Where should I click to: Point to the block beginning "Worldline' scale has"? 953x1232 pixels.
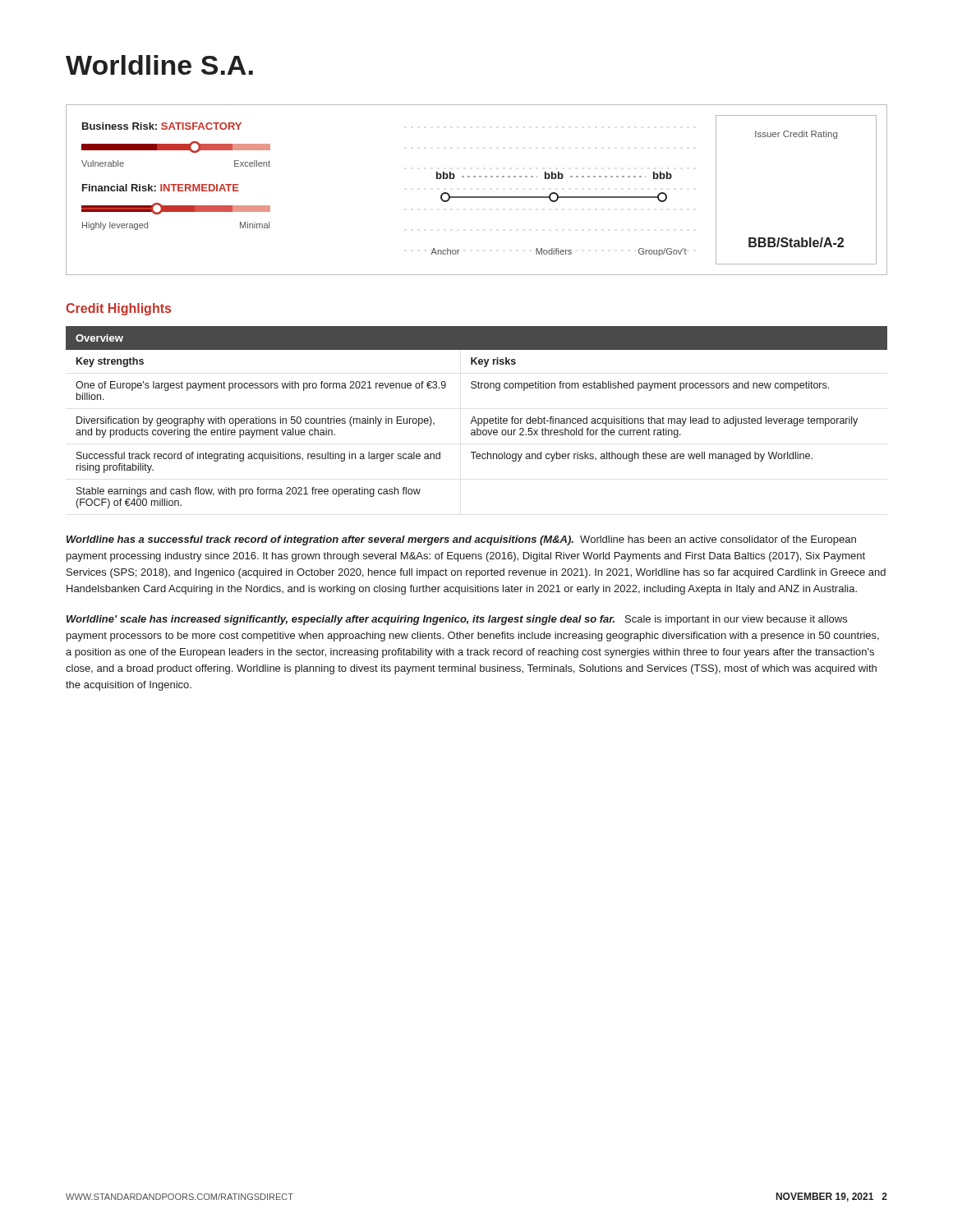point(473,652)
